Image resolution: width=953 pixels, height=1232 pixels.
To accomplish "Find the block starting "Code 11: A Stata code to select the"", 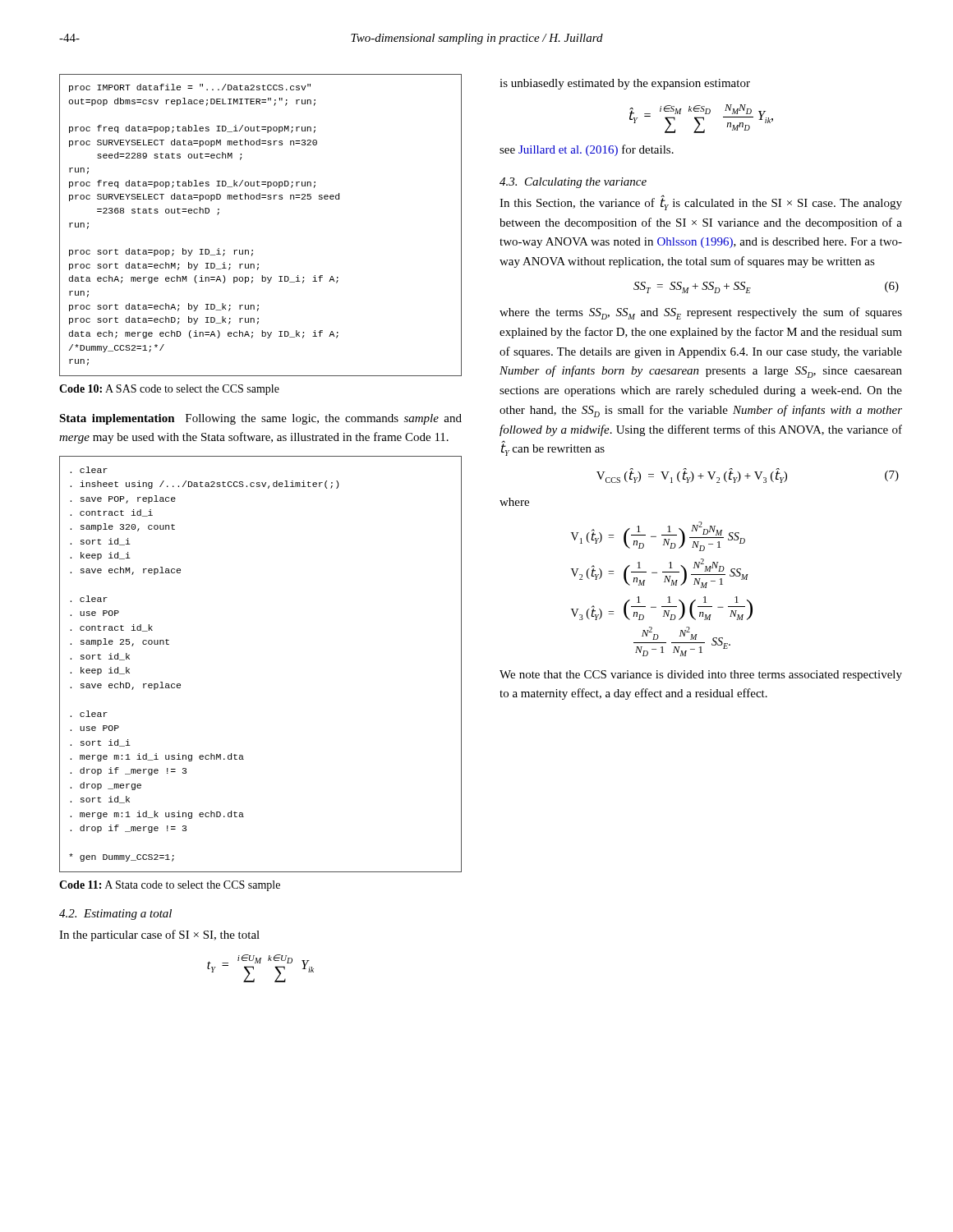I will point(170,885).
